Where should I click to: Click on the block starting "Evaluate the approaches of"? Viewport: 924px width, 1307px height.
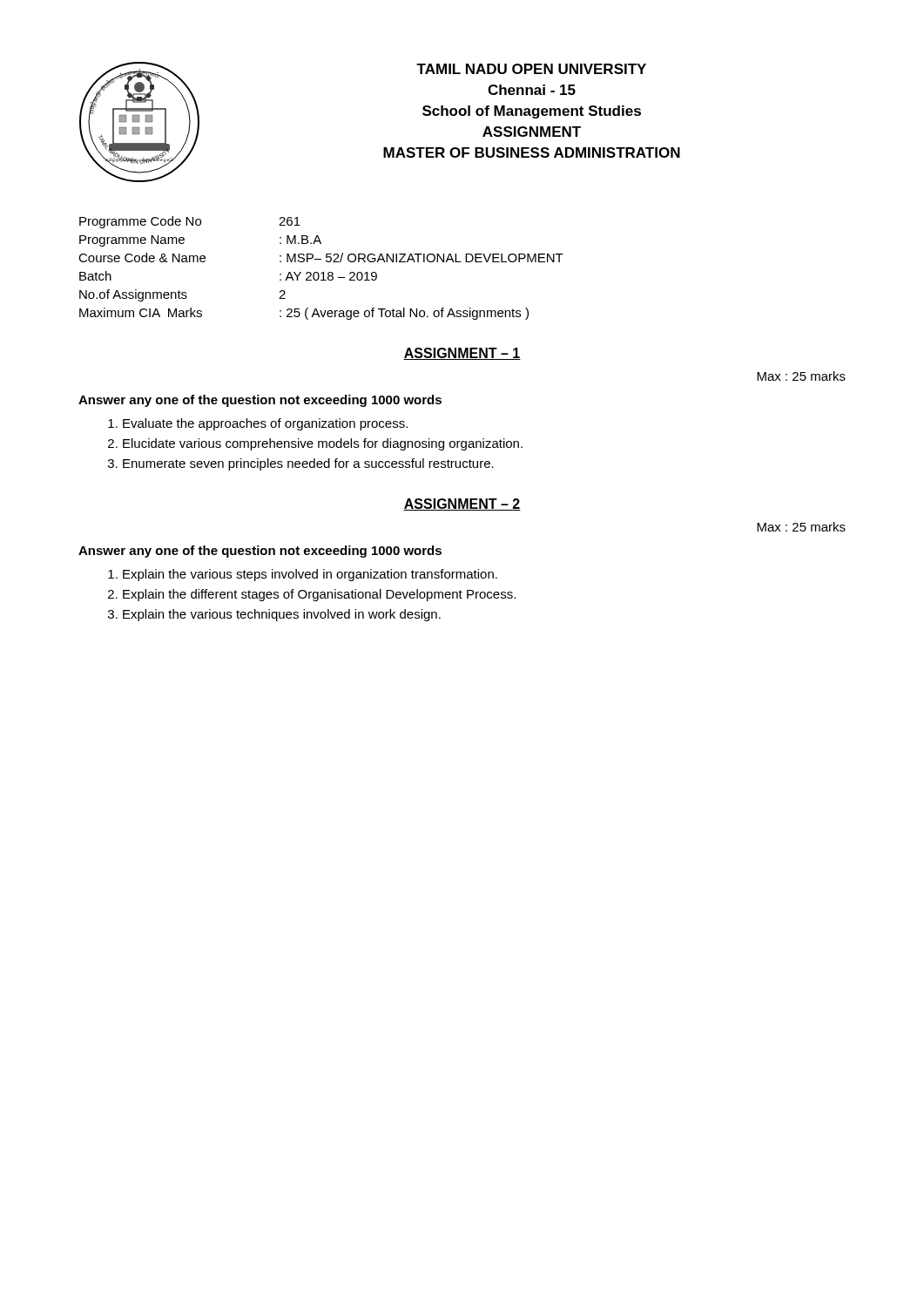coord(265,423)
